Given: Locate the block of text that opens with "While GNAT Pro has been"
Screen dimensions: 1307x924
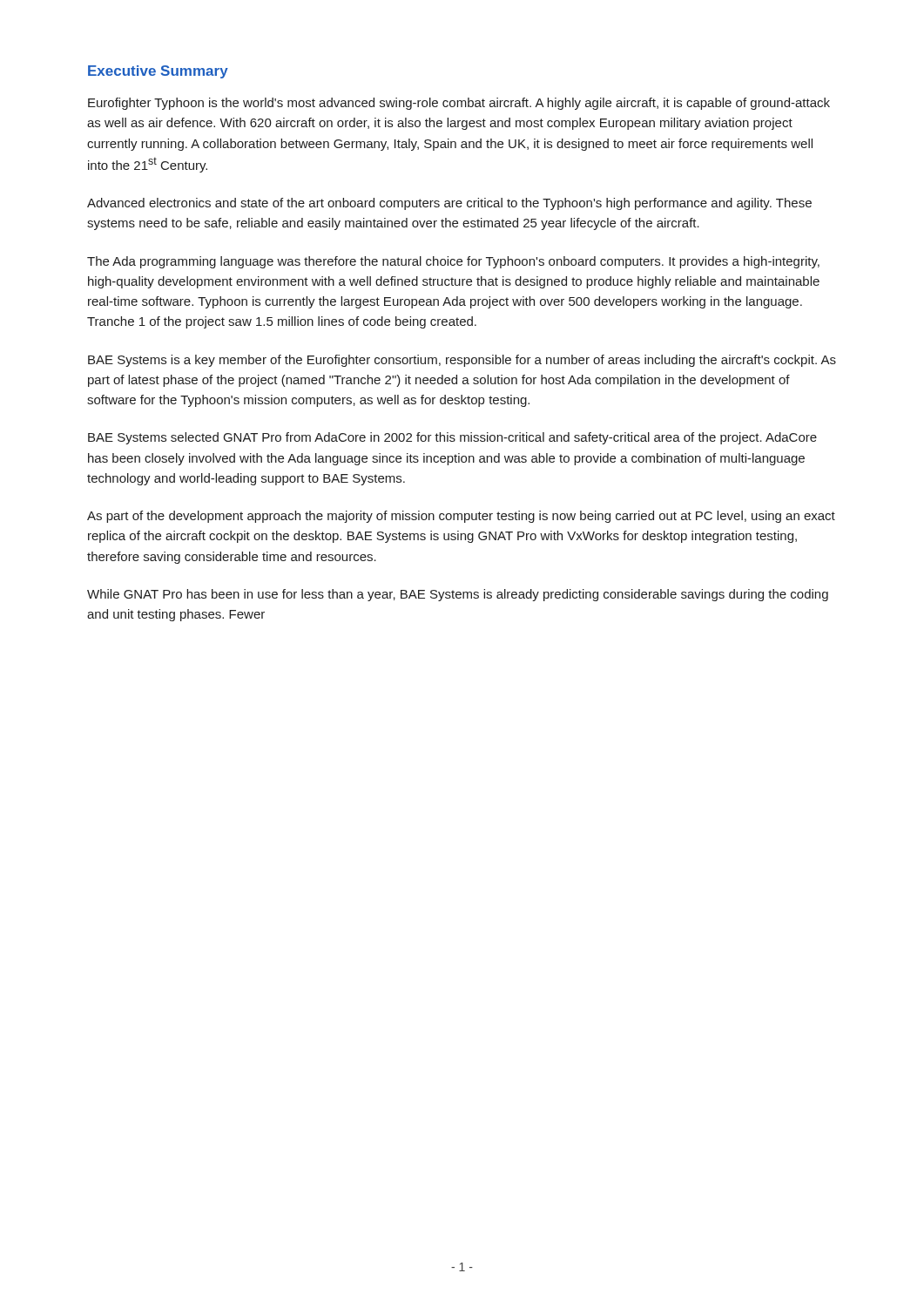Looking at the screenshot, I should click(458, 604).
